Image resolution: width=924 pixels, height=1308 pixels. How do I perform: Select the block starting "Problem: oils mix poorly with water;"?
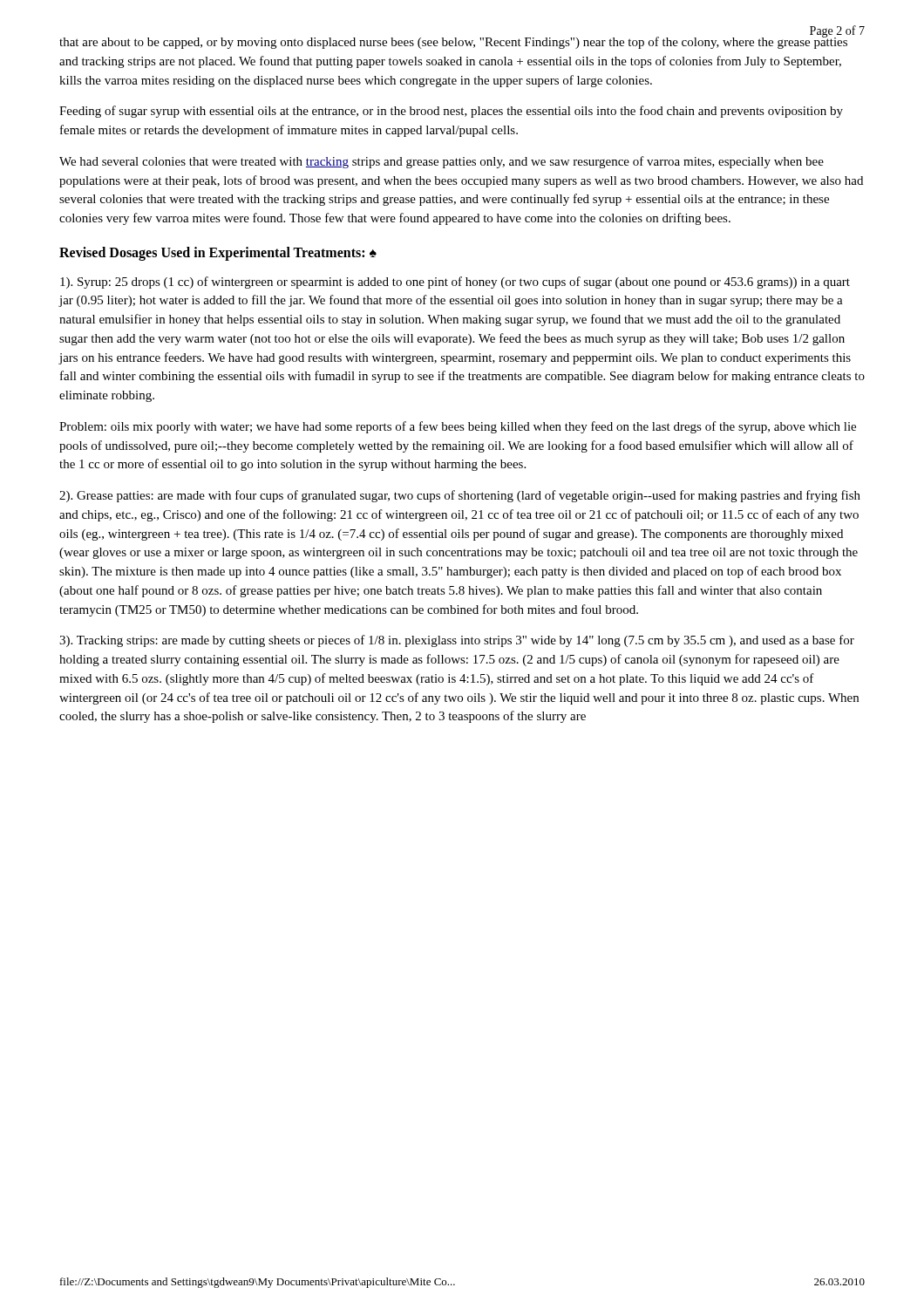(x=458, y=445)
